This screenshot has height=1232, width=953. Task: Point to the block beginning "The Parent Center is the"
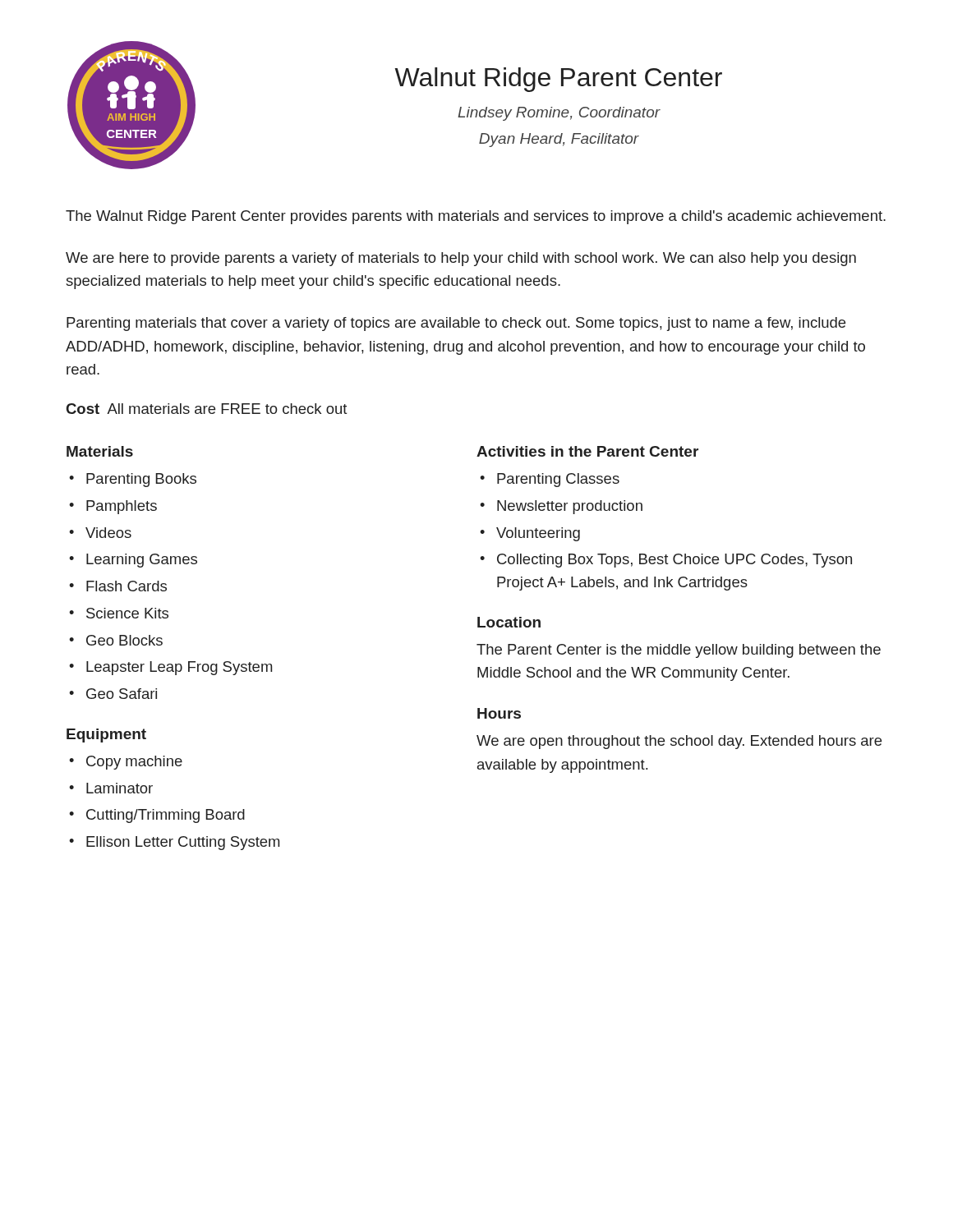coord(679,661)
